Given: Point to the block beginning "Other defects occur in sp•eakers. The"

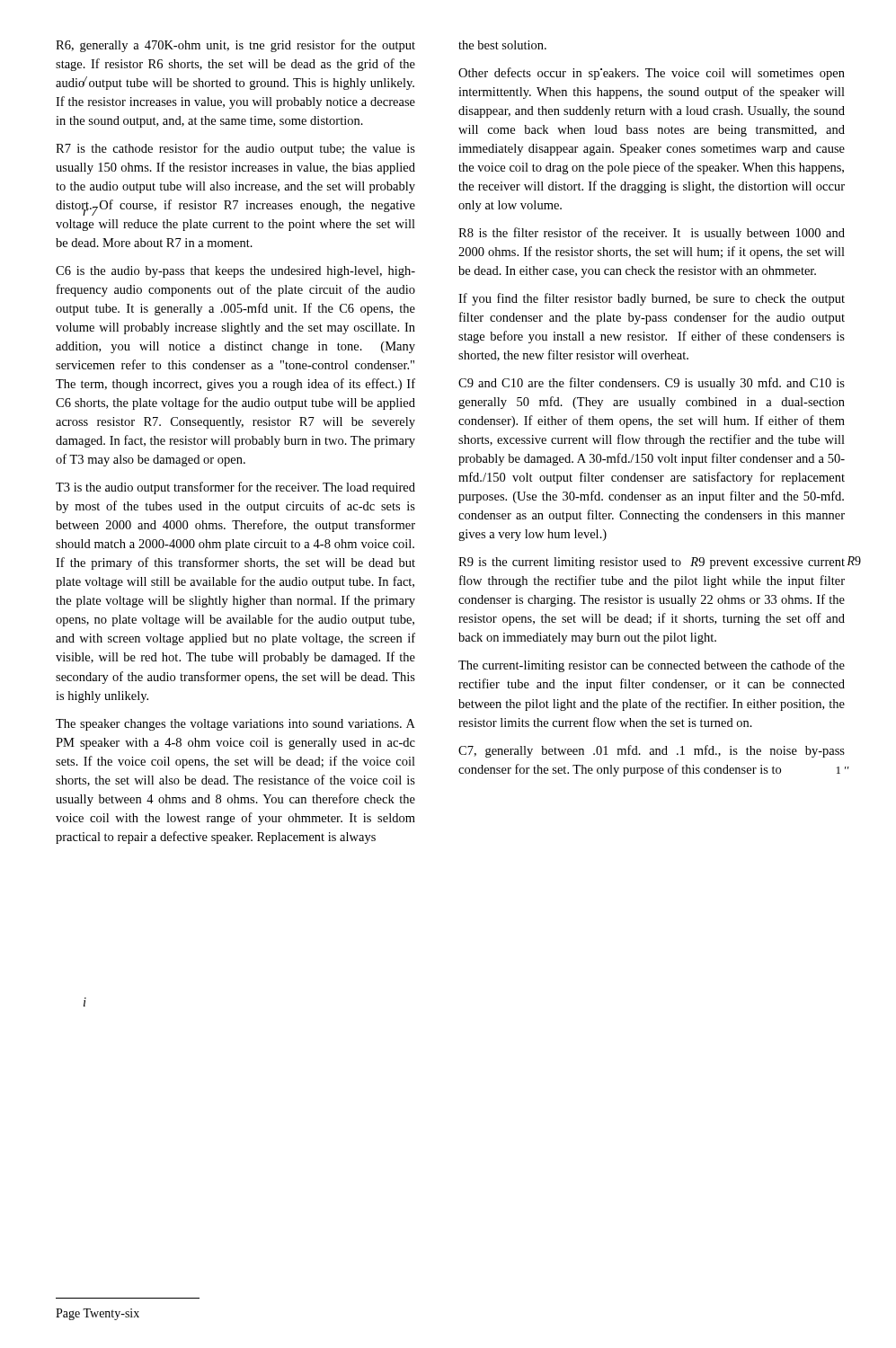Looking at the screenshot, I should click(x=652, y=139).
